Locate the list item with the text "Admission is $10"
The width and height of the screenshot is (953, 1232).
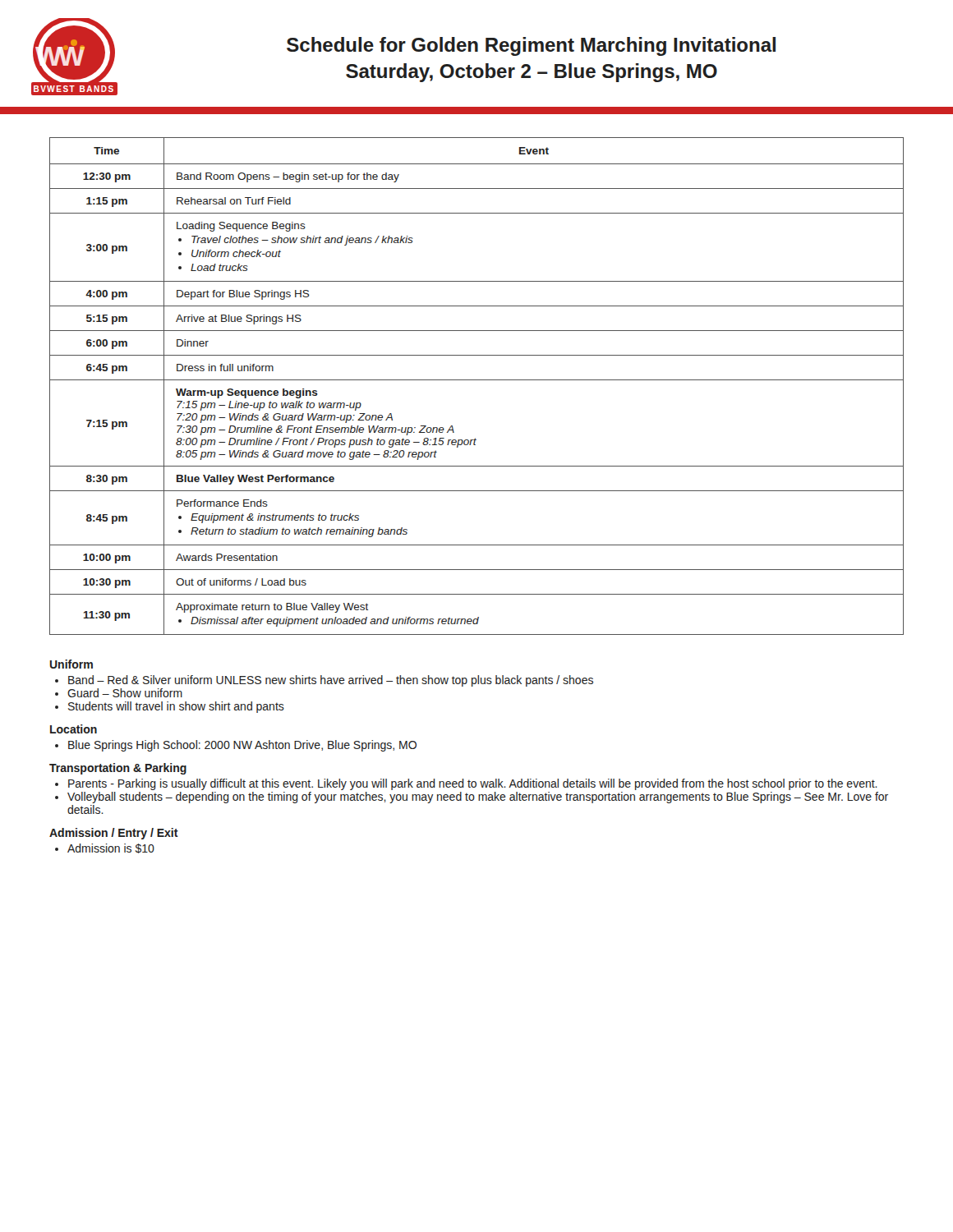(x=111, y=848)
